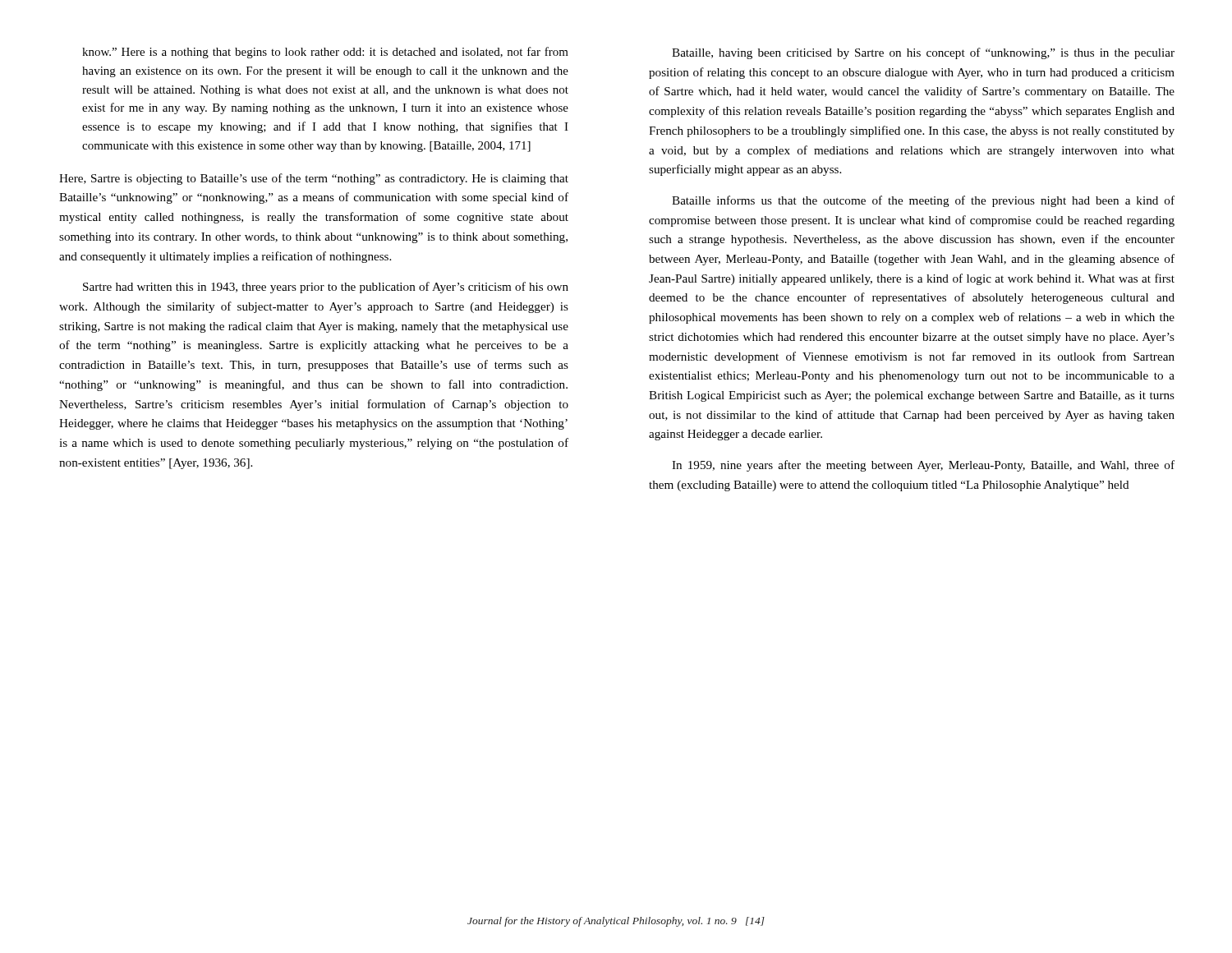Click the passage that begins "Bataille informs us that"
The width and height of the screenshot is (1232, 953).
(x=912, y=317)
